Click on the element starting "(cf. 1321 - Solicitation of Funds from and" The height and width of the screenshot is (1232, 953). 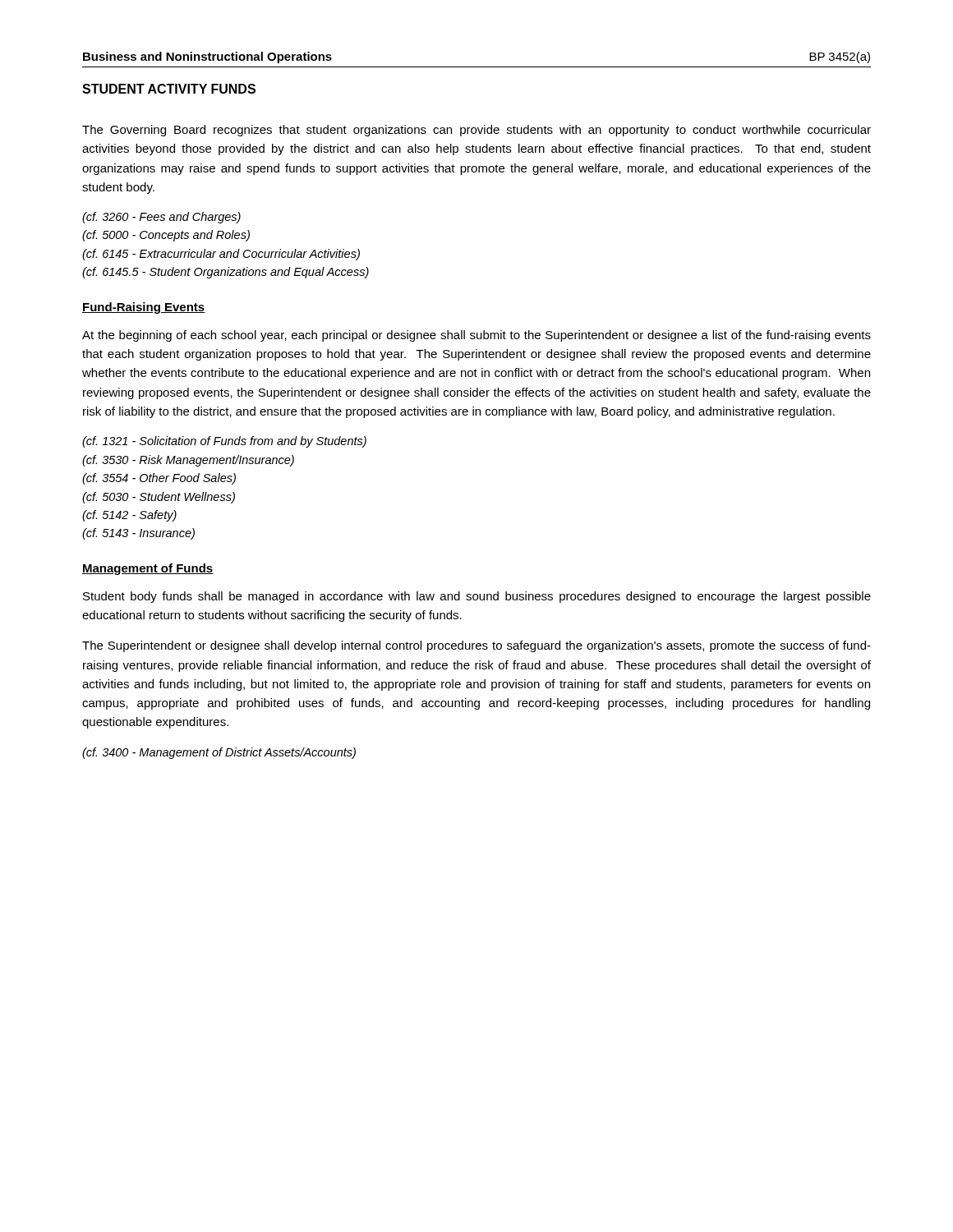(x=225, y=441)
